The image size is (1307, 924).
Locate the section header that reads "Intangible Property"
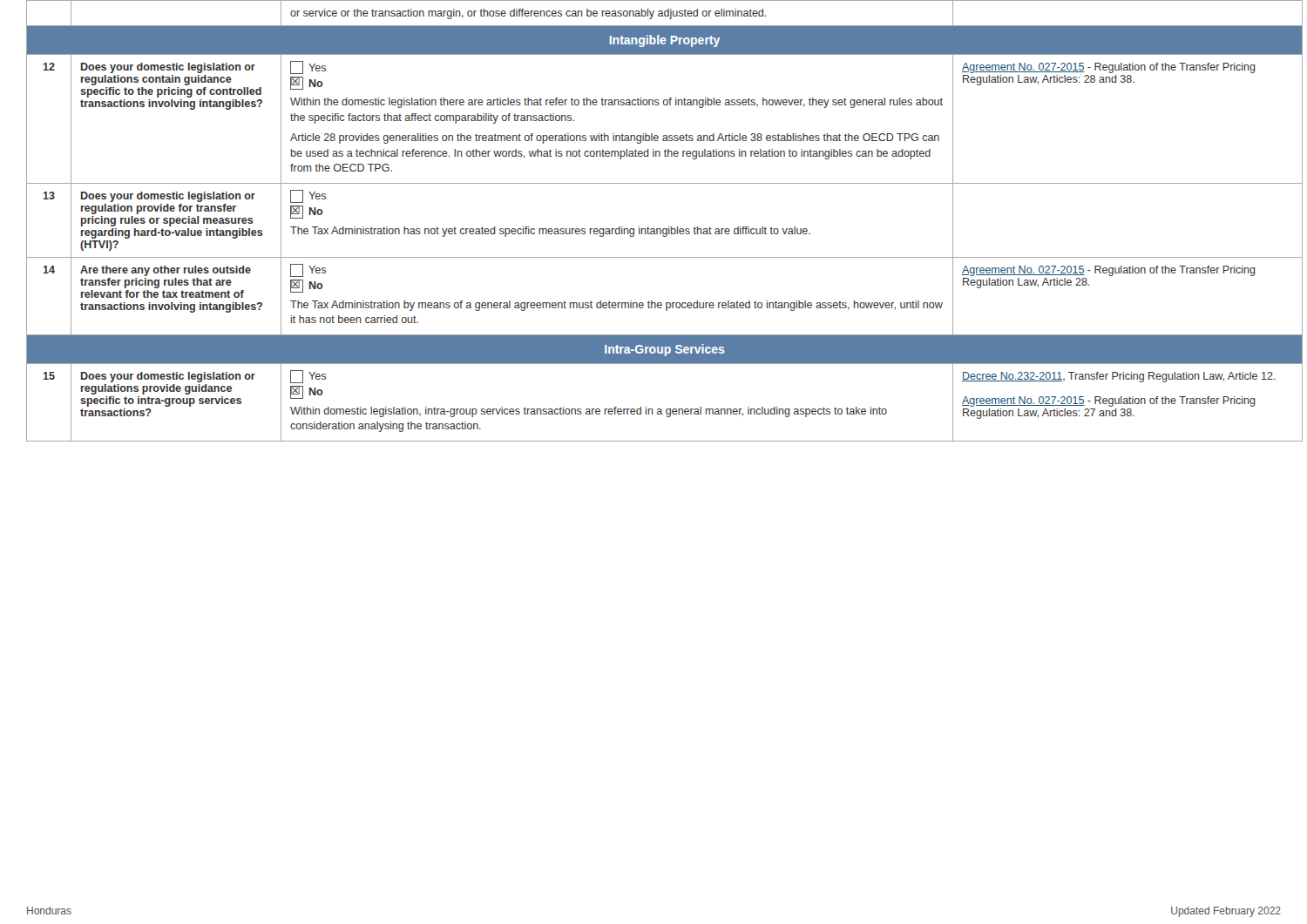664,40
